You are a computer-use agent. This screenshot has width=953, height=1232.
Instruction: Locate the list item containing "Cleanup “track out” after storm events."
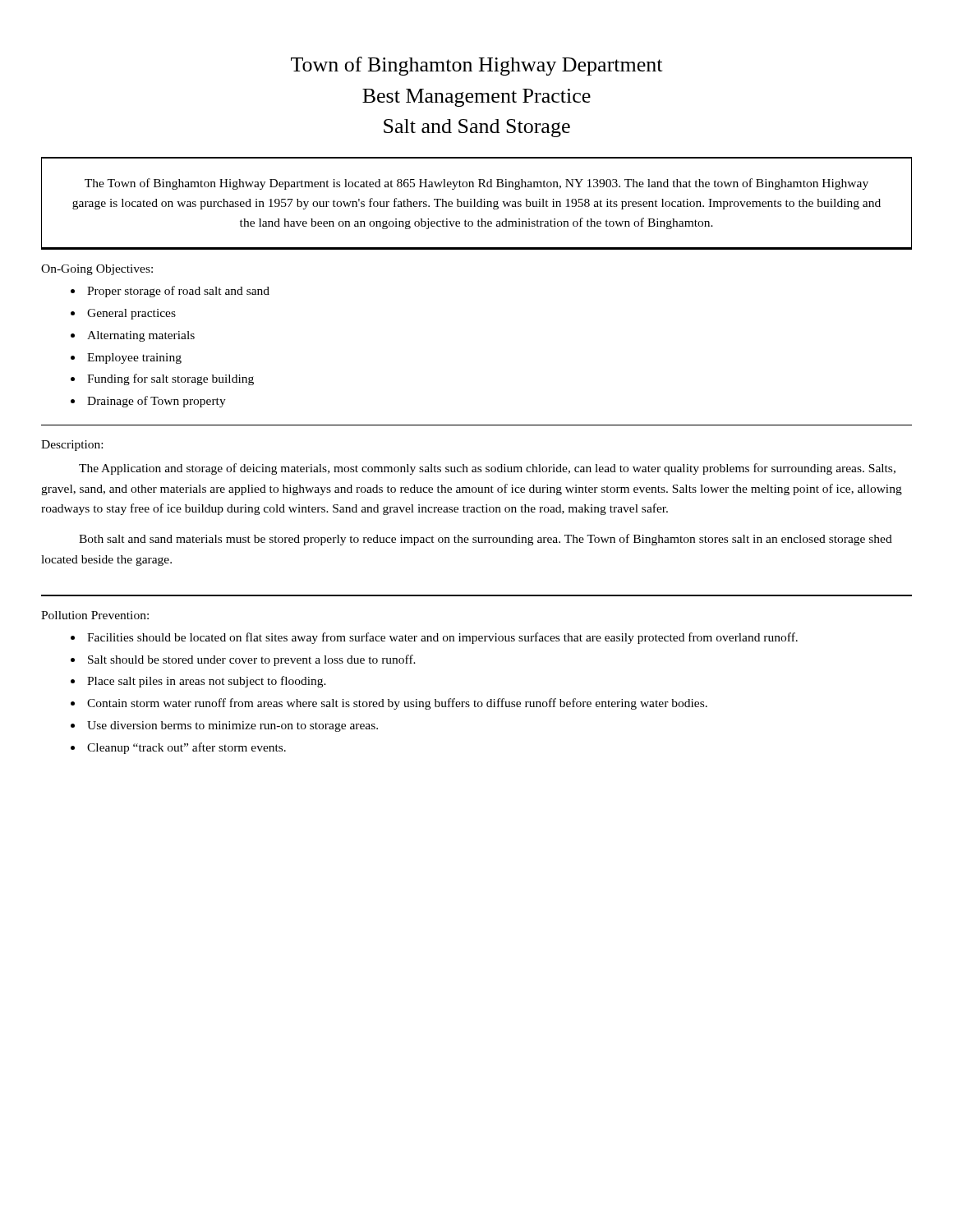(187, 747)
